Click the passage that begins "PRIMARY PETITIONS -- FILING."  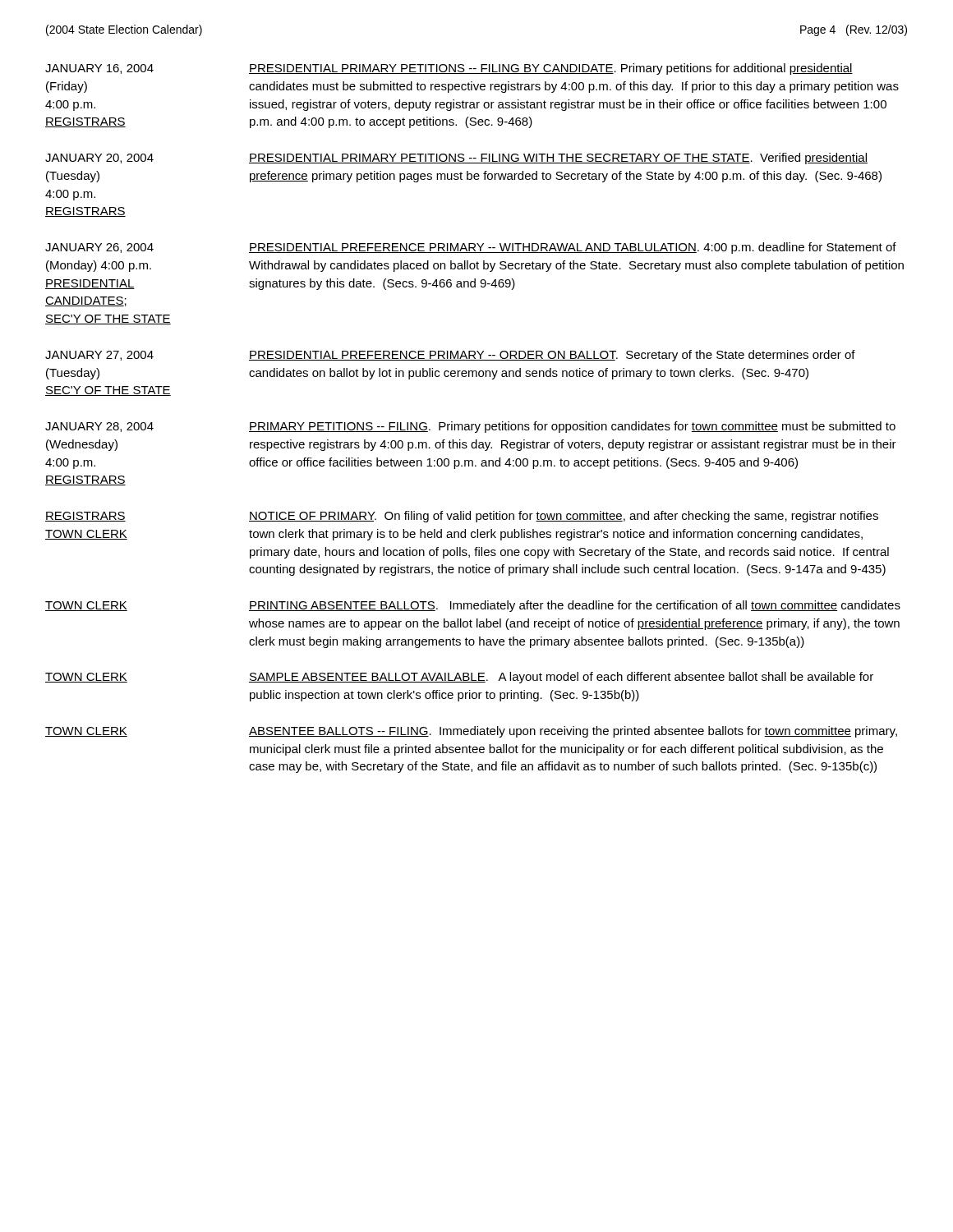[x=572, y=444]
